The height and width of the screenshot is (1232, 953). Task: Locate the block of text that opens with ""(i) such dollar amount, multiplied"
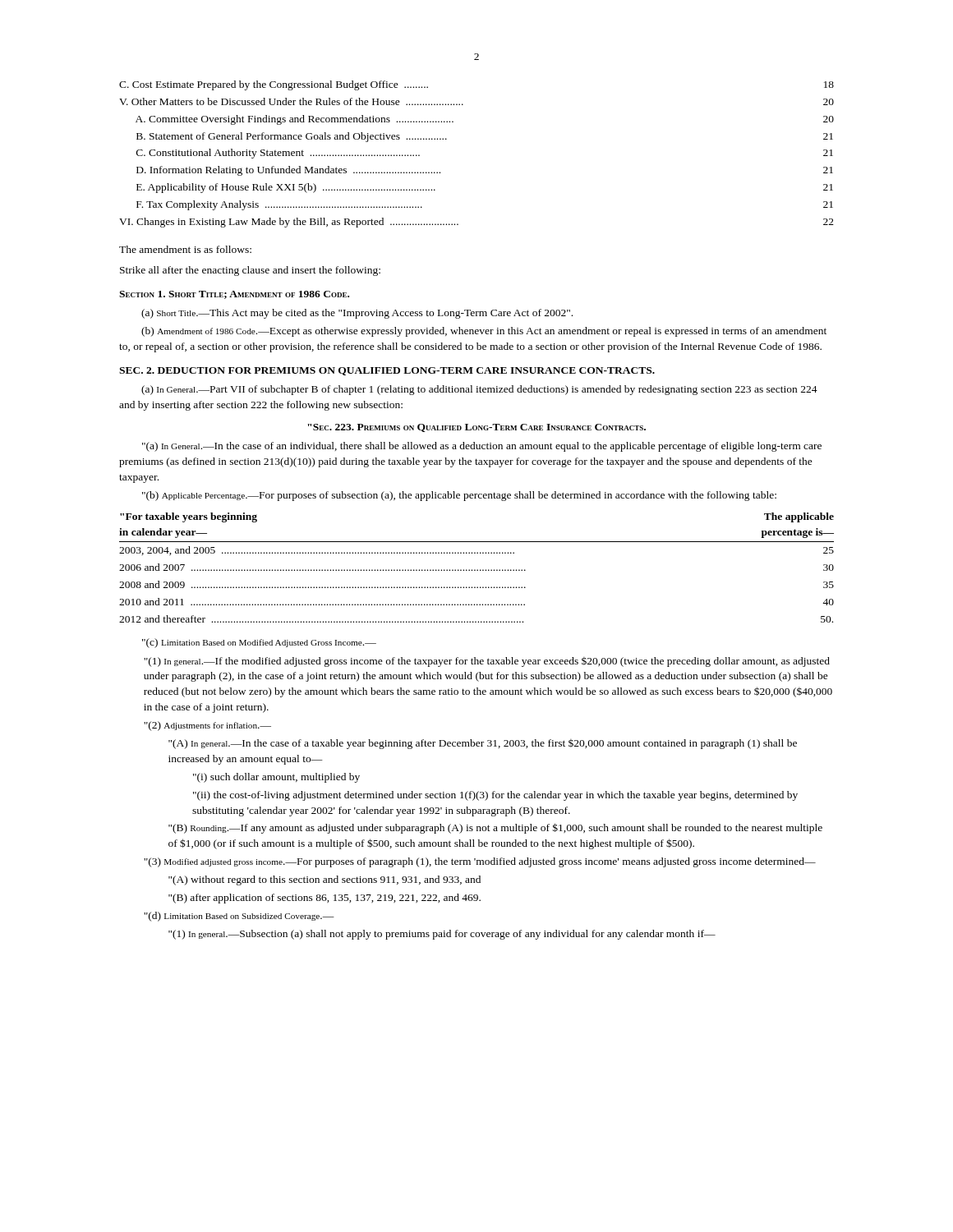point(276,776)
